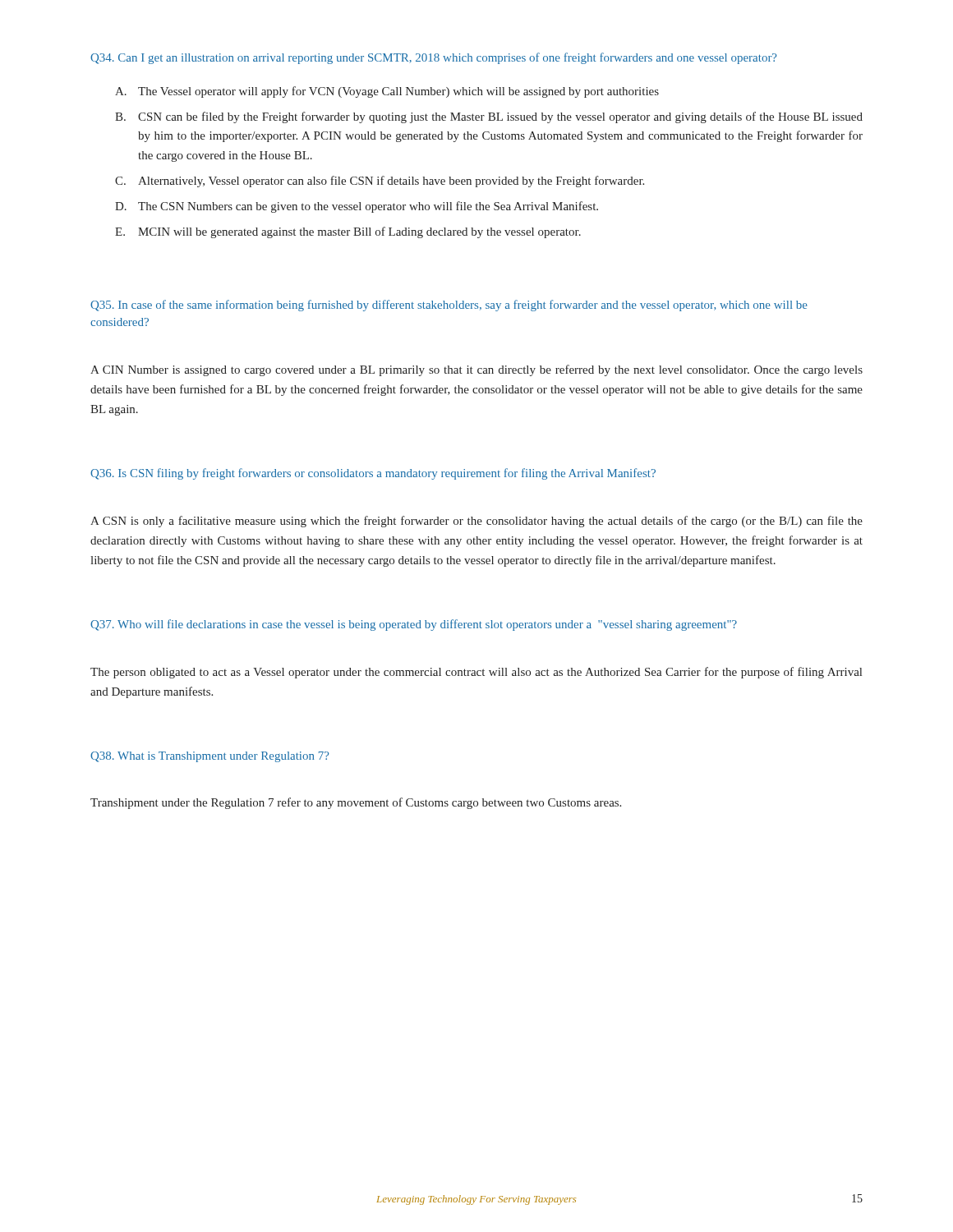Locate the text block starting "B. CSN can be filed by"
Image resolution: width=953 pixels, height=1232 pixels.
(489, 136)
